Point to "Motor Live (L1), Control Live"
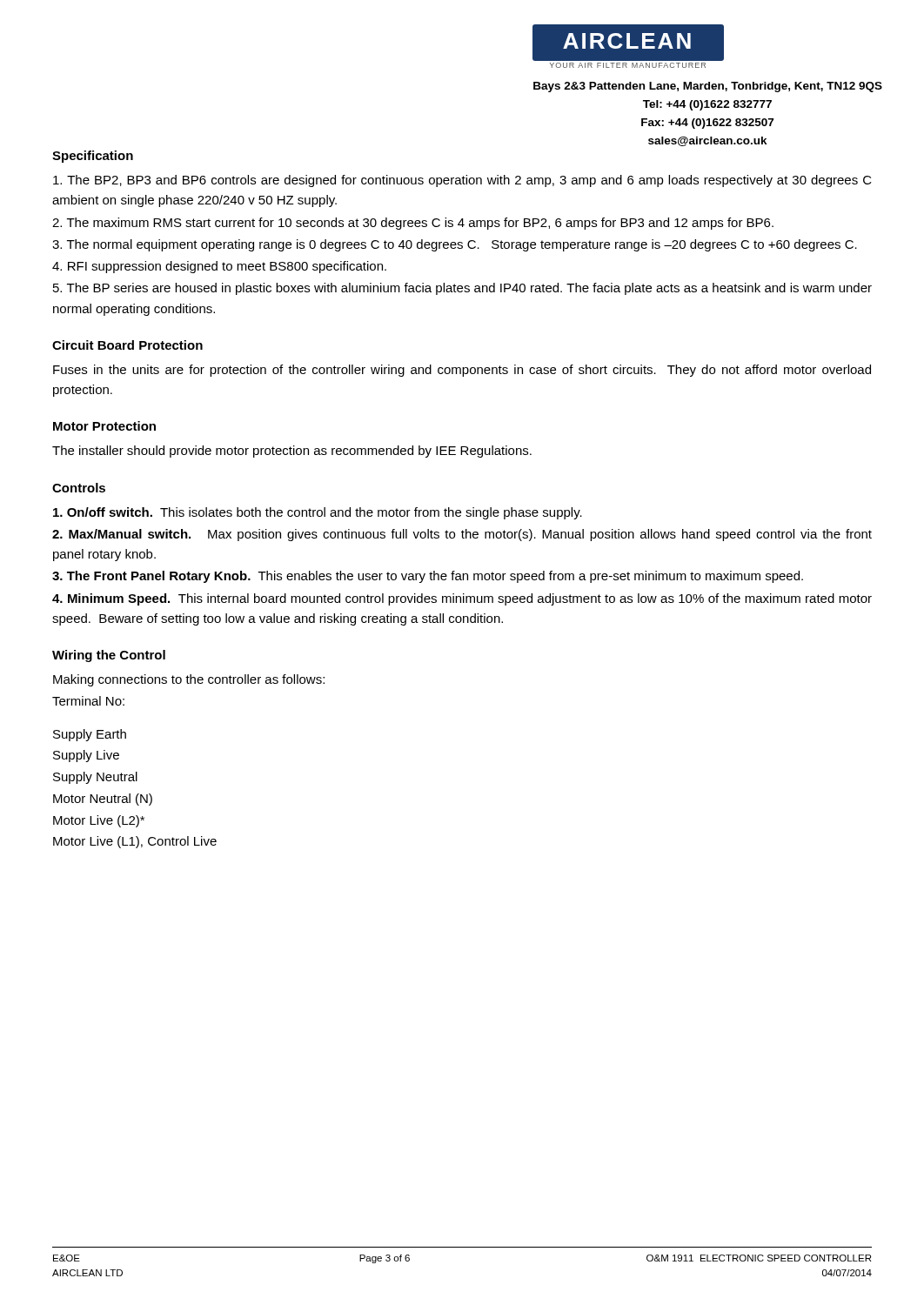 [x=135, y=841]
